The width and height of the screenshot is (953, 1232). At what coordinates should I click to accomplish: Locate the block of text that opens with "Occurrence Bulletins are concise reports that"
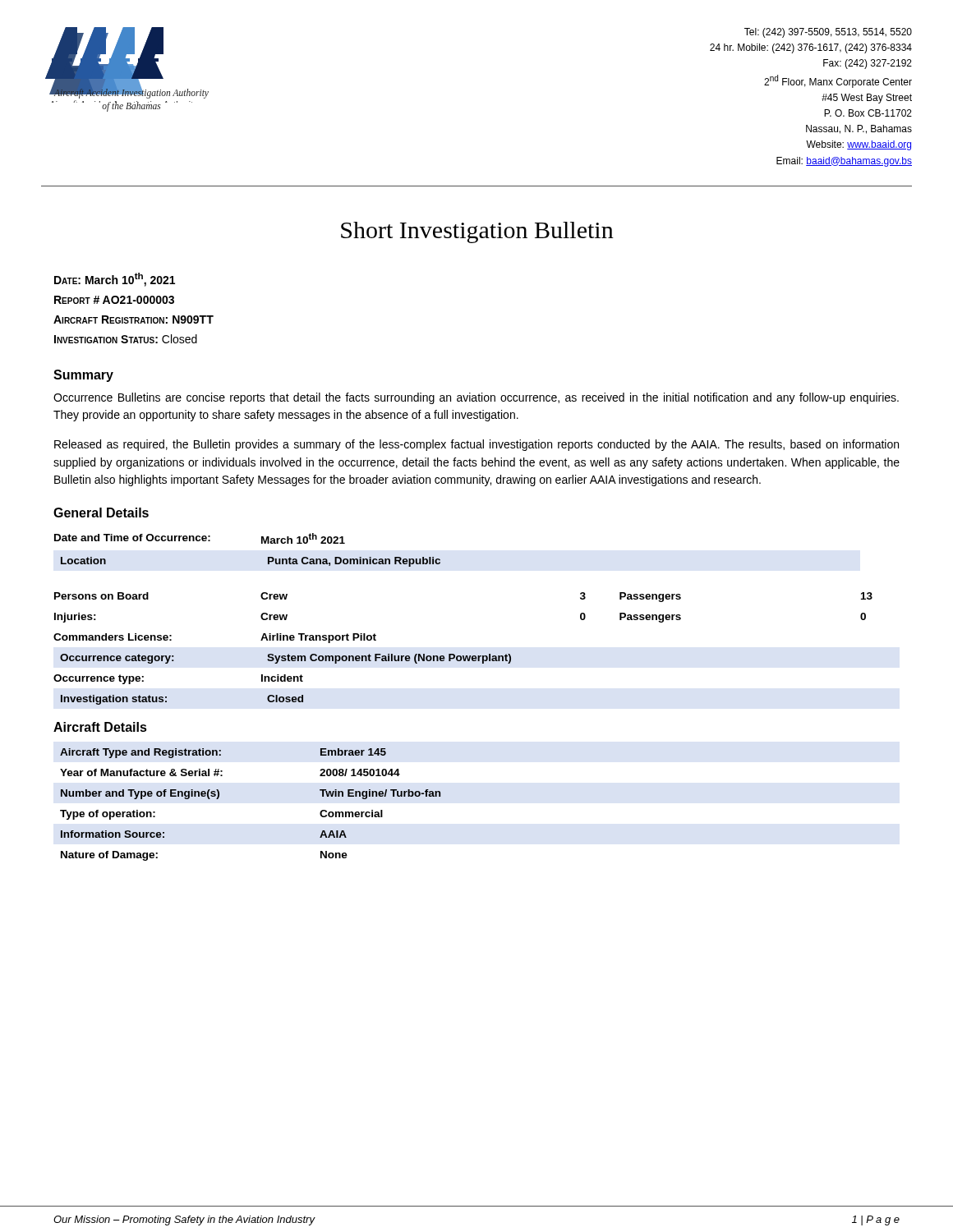[x=476, y=406]
